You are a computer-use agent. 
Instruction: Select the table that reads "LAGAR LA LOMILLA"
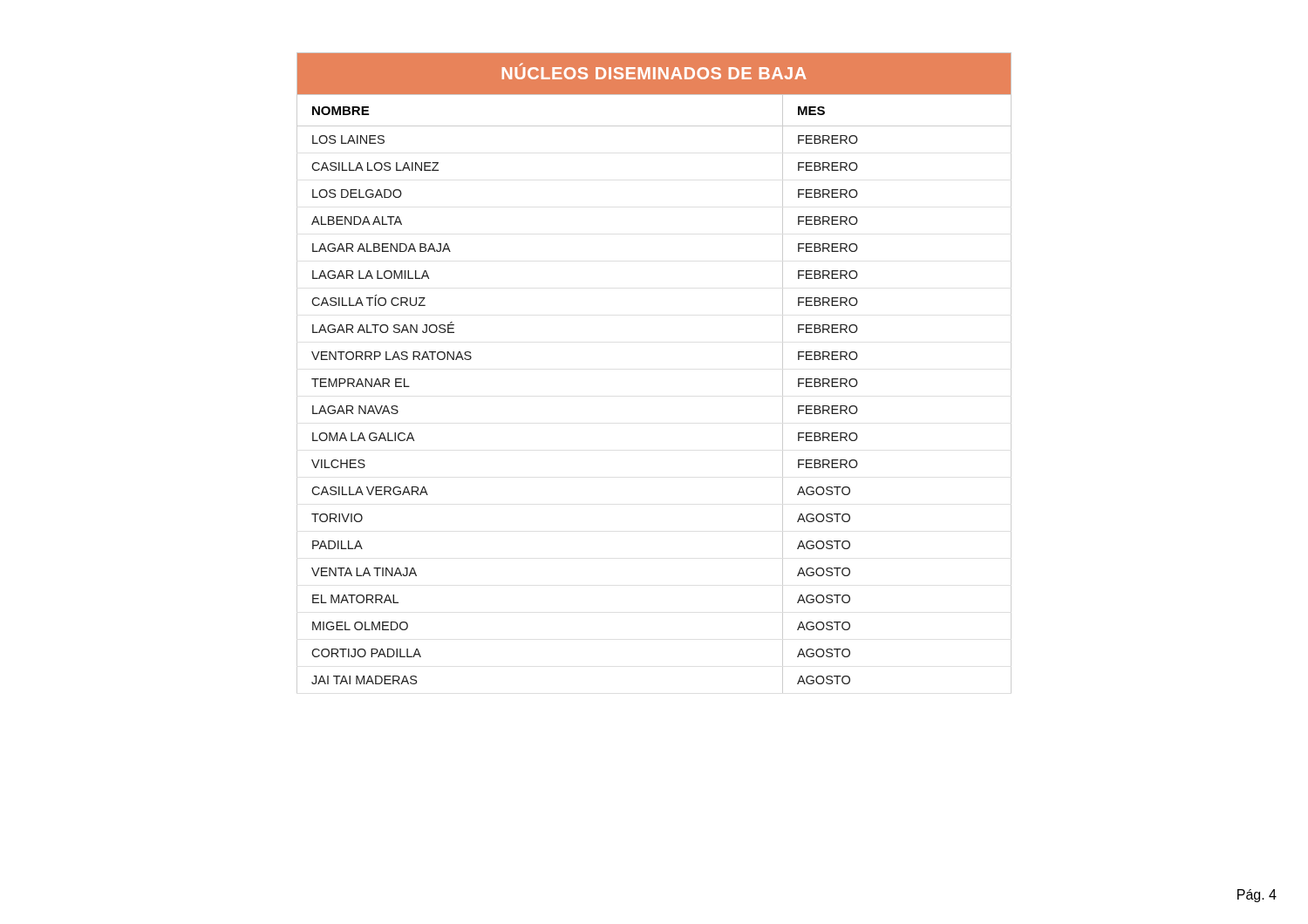pos(654,373)
